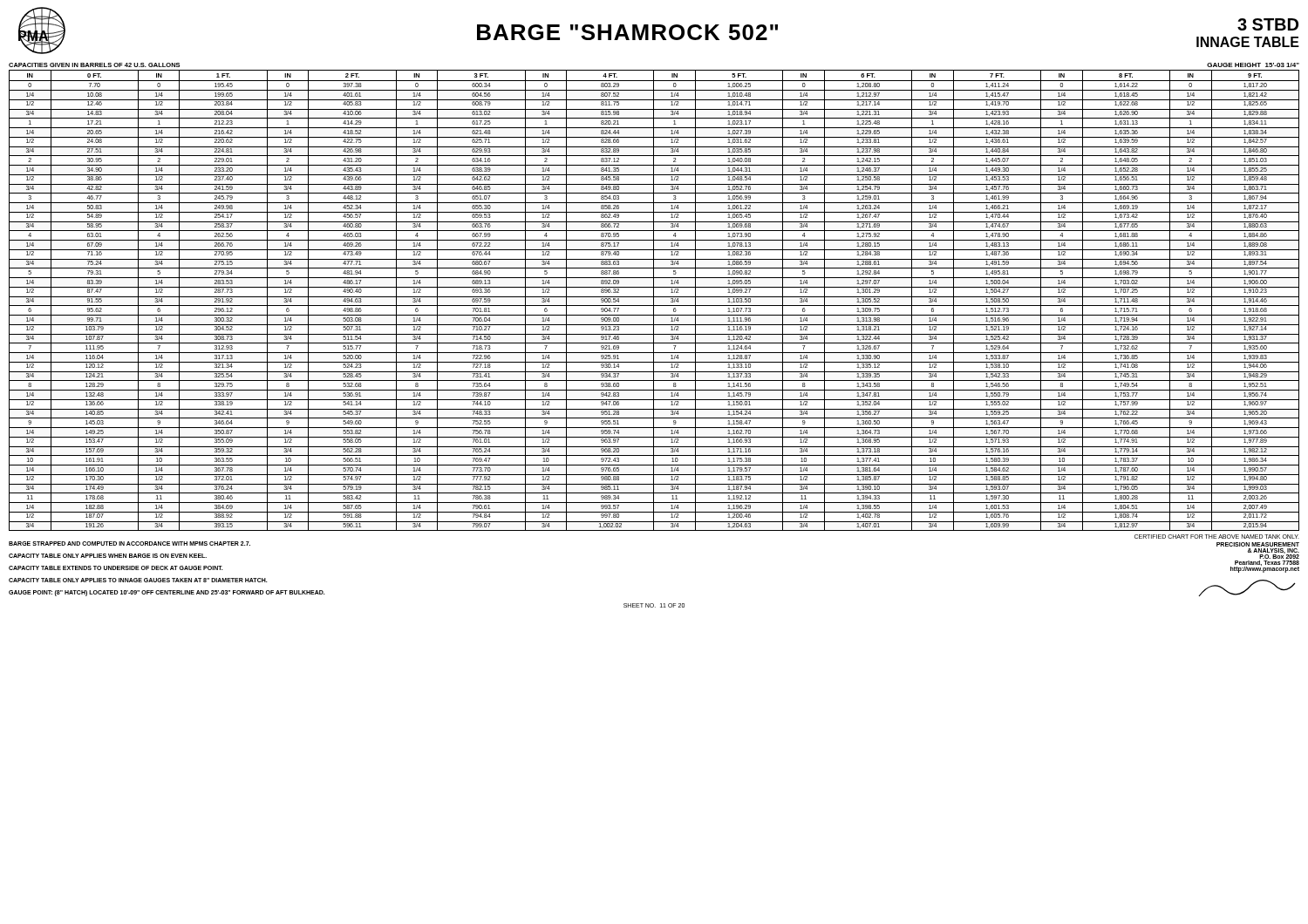The width and height of the screenshot is (1308, 924).
Task: Point to the passage starting "3 STBD"
Action: [1268, 24]
